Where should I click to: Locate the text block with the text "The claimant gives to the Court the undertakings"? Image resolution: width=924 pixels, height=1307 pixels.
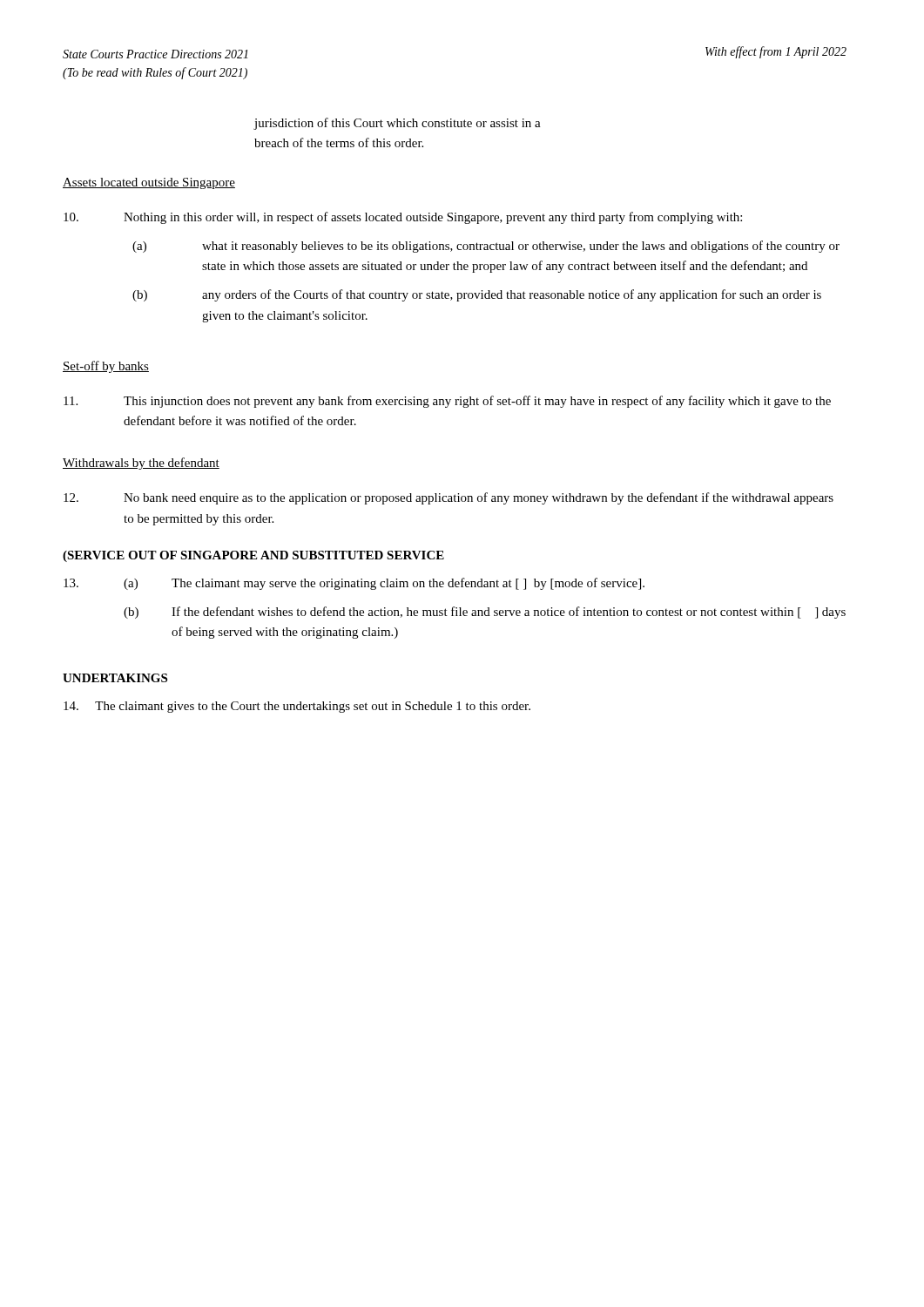tap(297, 705)
